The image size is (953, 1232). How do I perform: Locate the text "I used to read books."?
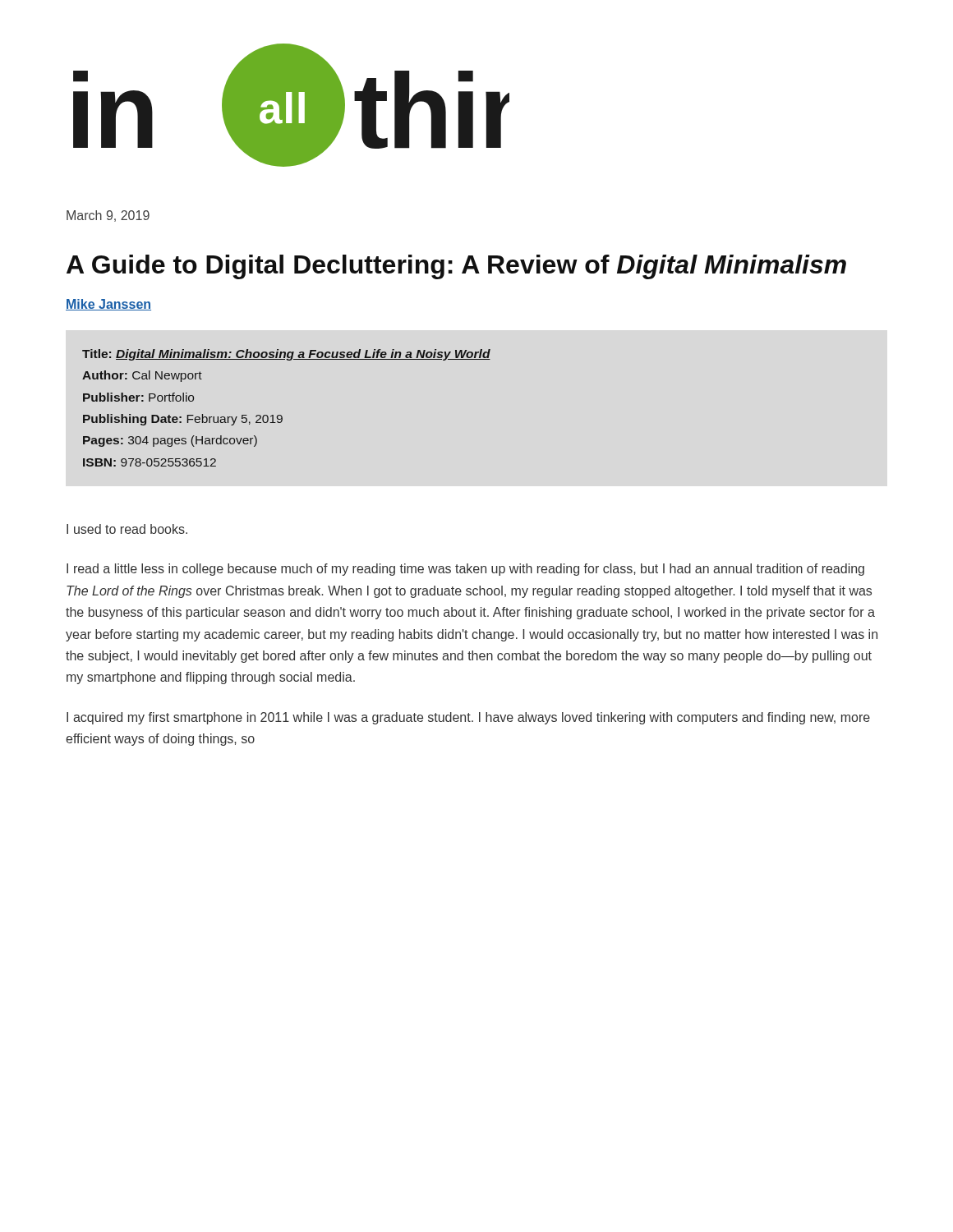tap(127, 529)
